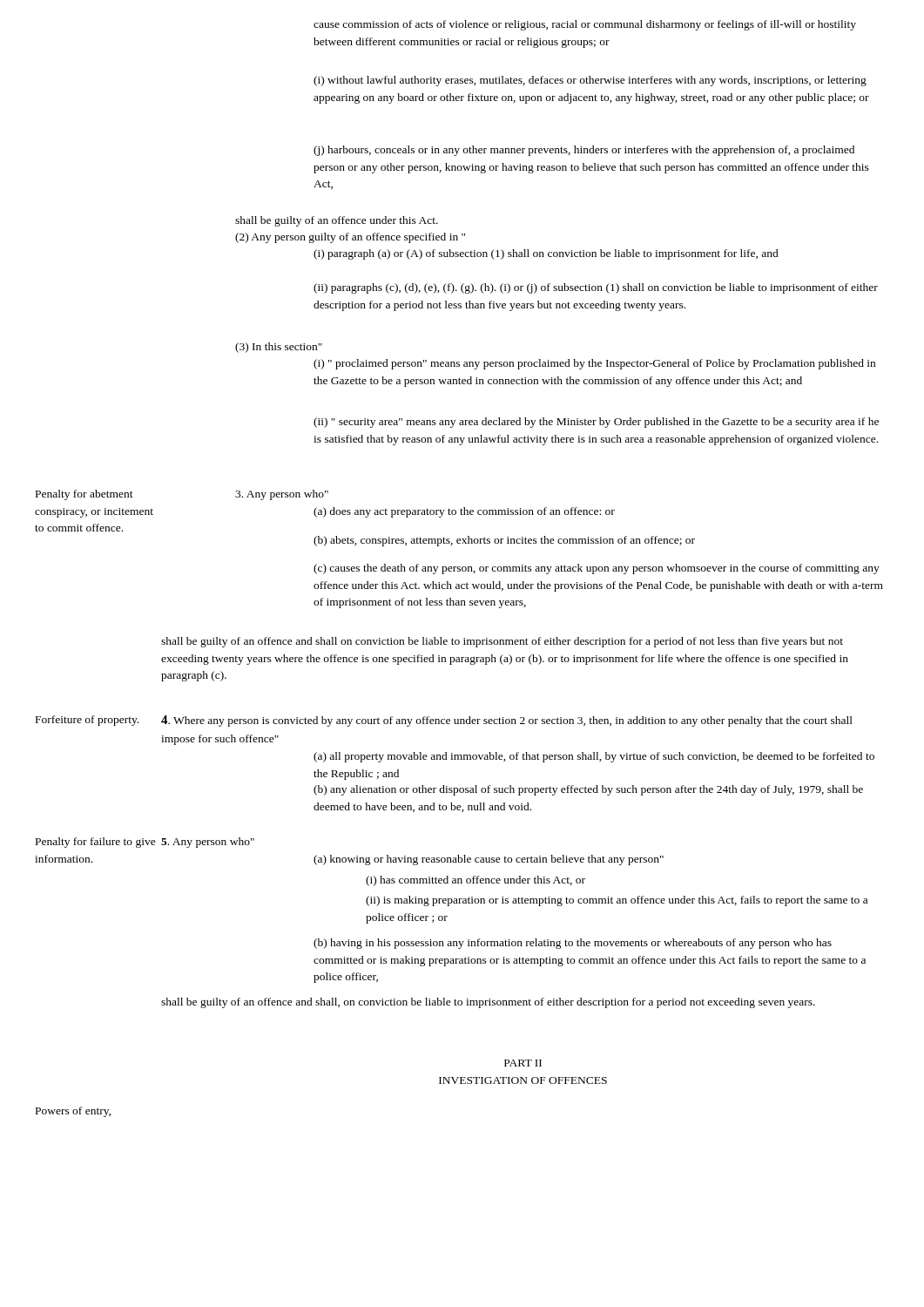Click on the text containing "(3) In this section""

tap(279, 348)
